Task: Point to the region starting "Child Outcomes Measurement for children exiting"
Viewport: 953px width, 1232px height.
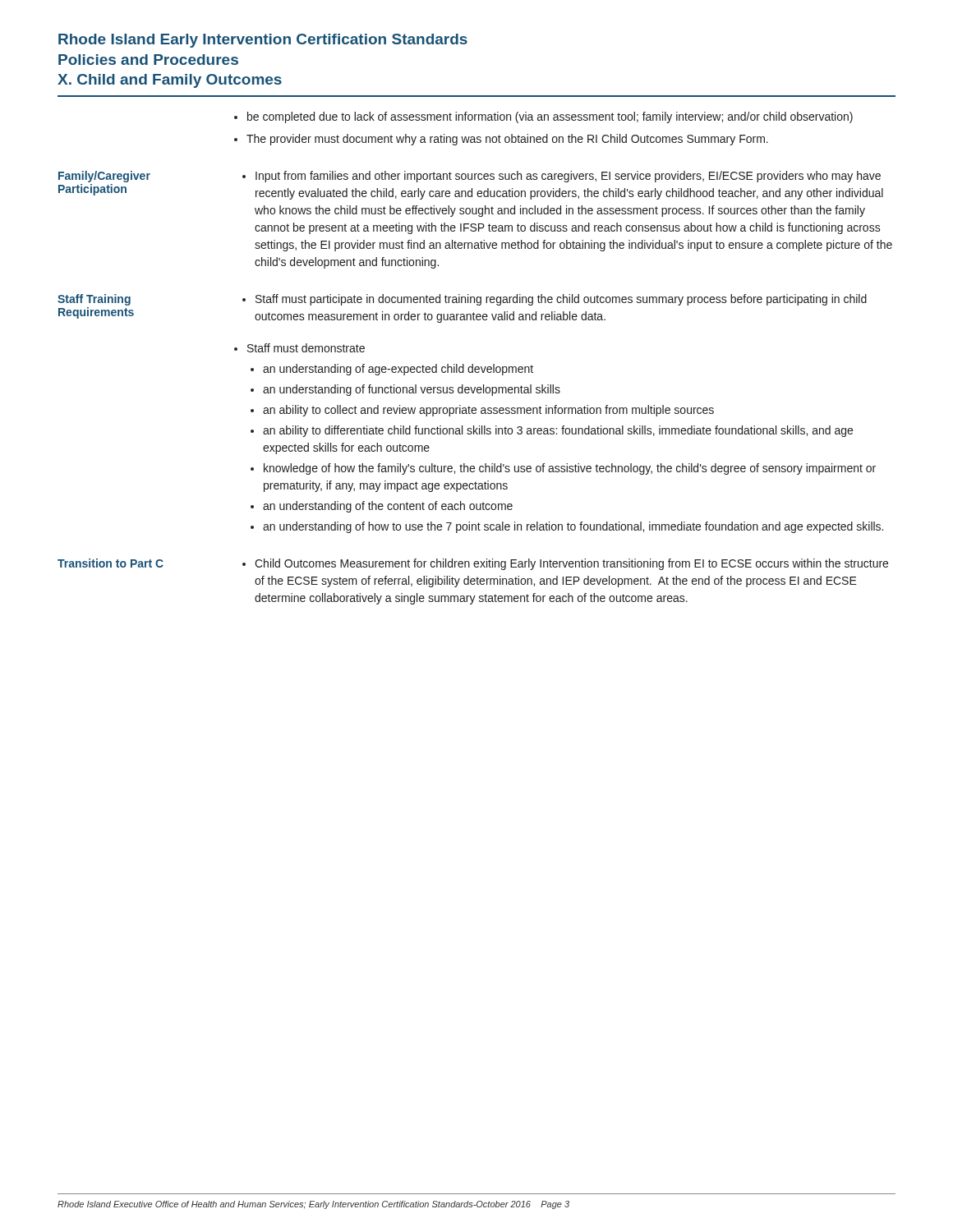Action: (x=567, y=581)
